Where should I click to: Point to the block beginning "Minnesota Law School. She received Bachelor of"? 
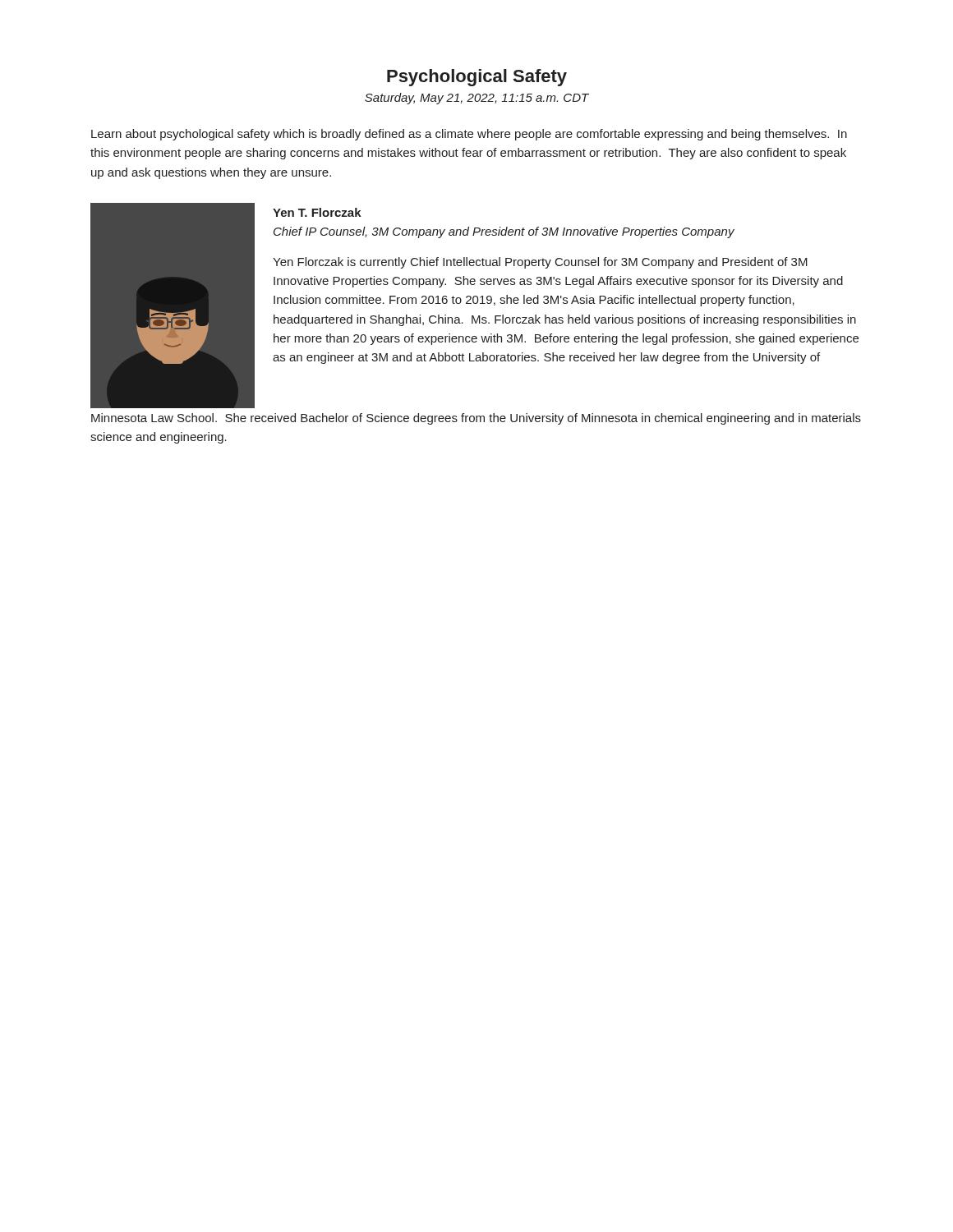(476, 427)
